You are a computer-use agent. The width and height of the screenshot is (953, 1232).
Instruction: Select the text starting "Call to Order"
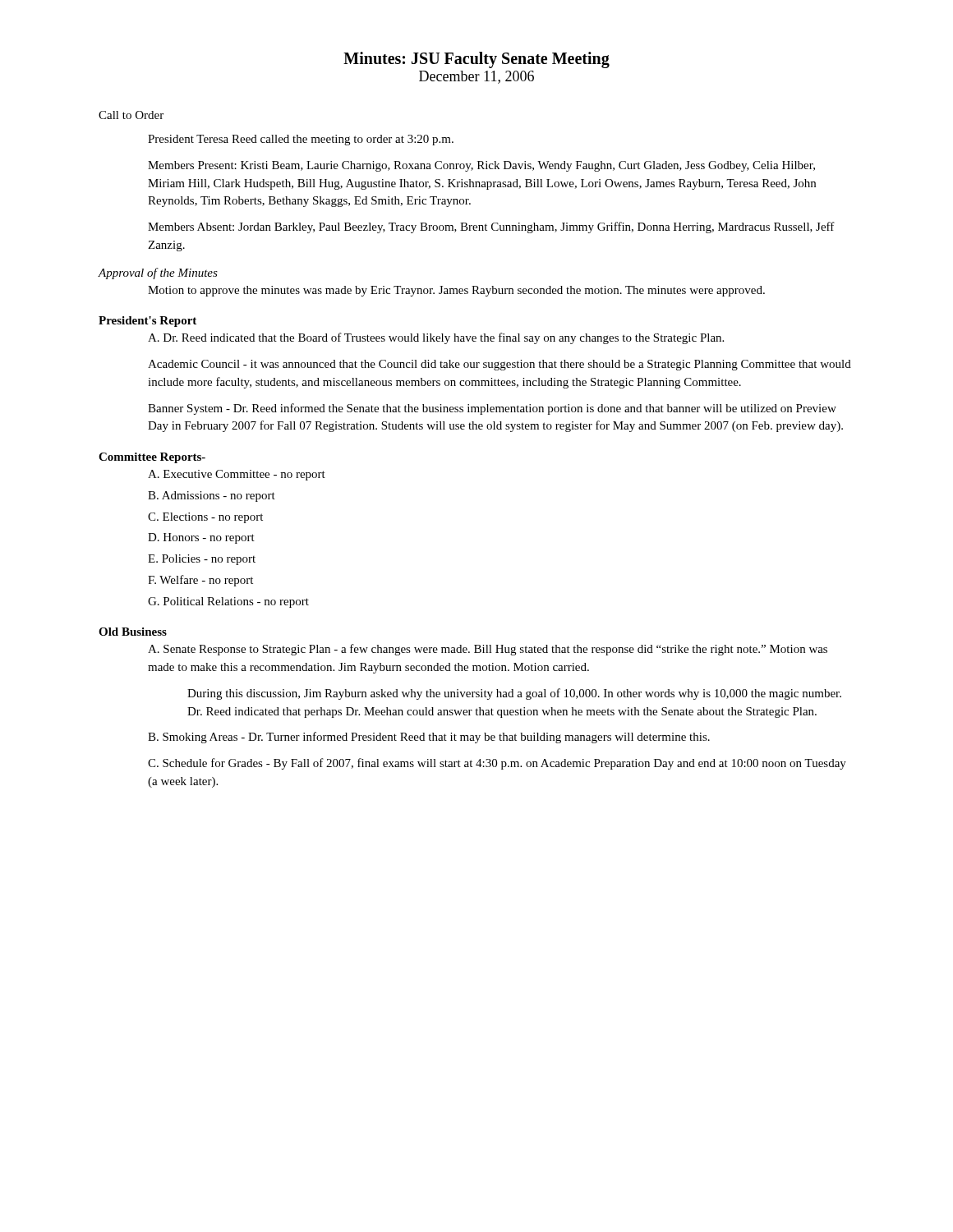[131, 115]
